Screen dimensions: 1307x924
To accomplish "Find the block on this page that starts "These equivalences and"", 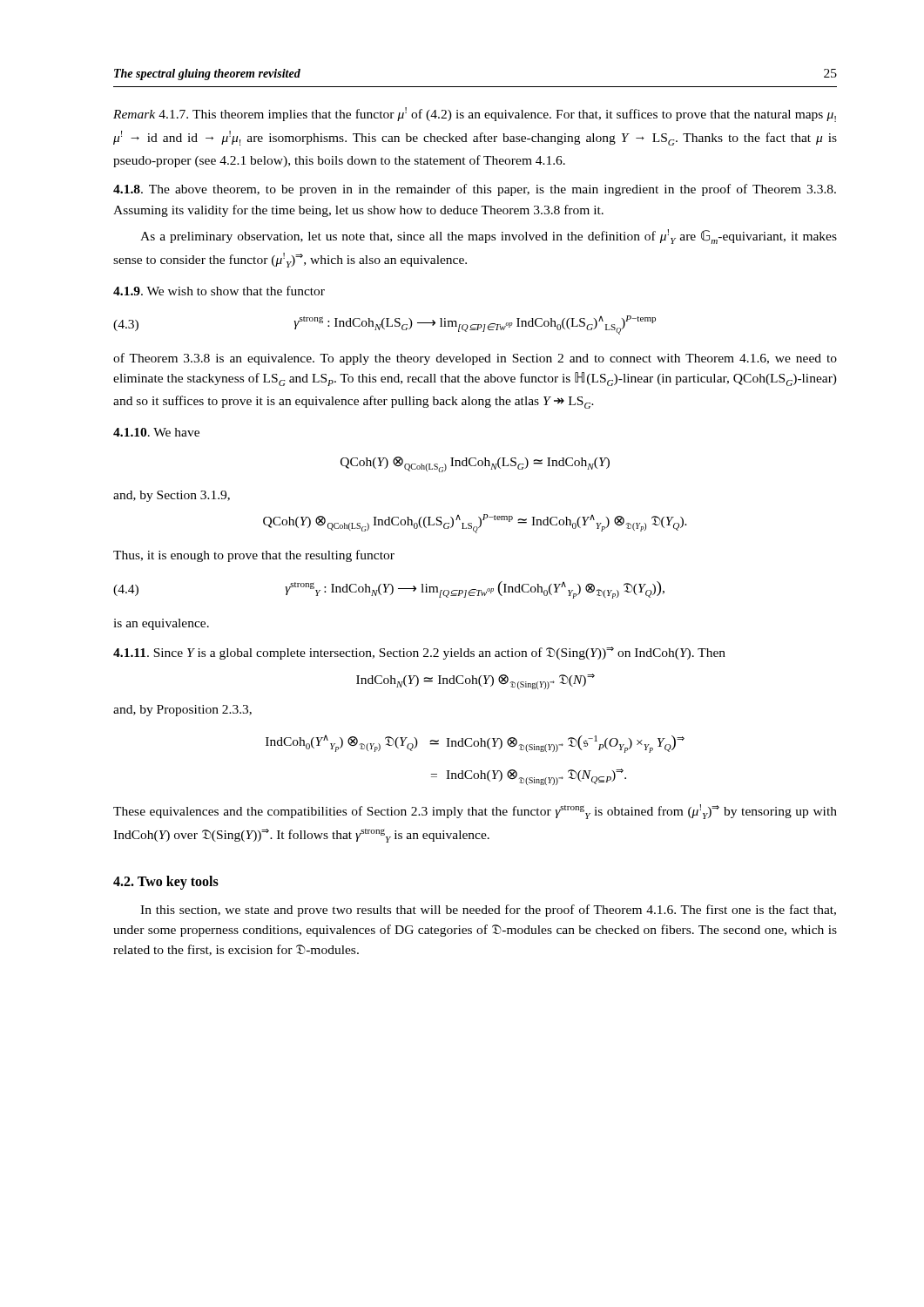I will coord(475,823).
